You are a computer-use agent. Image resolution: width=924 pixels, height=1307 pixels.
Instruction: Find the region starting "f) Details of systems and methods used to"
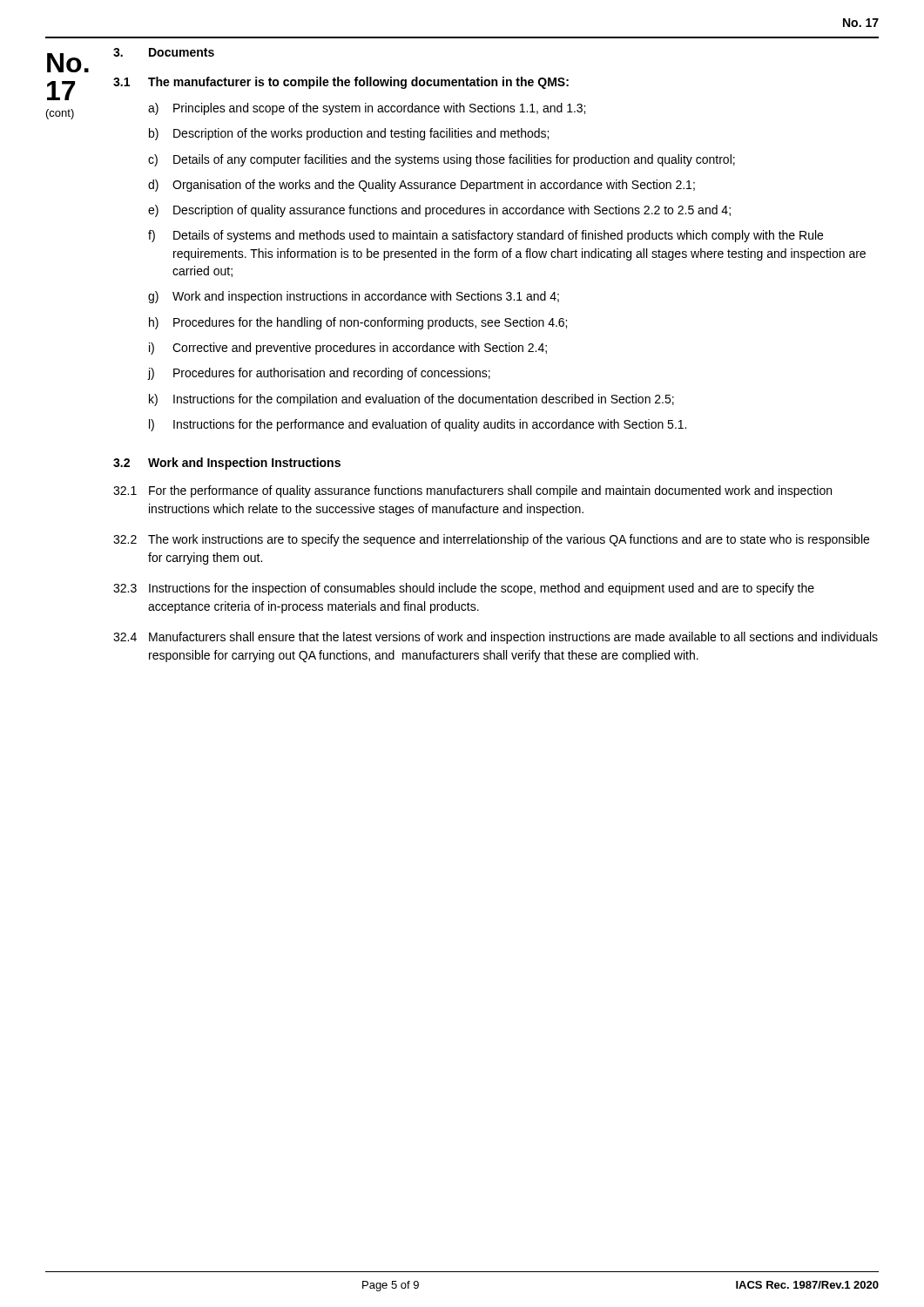[513, 253]
